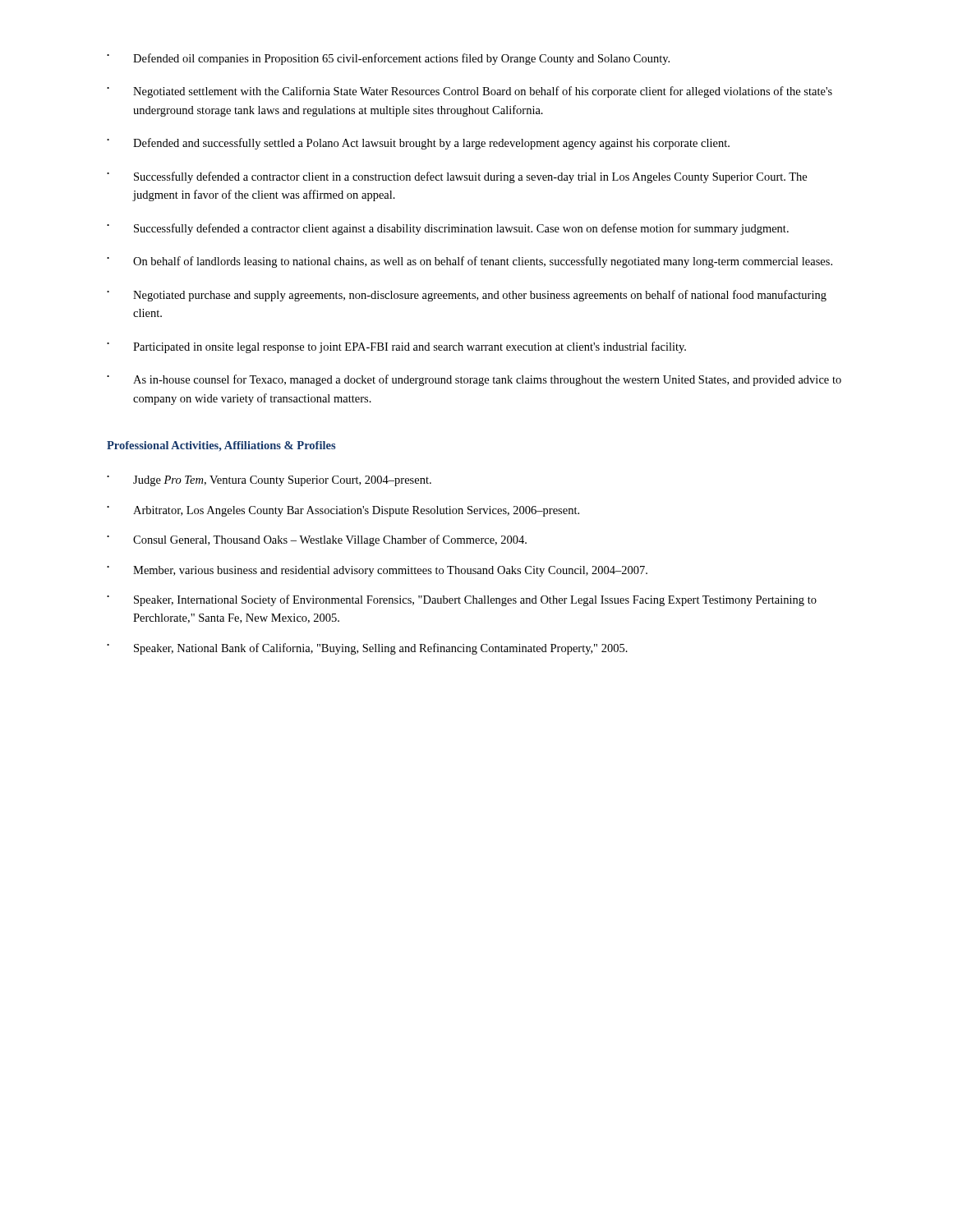Point to the element starting "• Judge Pro Tem, Ventura"
The width and height of the screenshot is (953, 1232).
click(269, 481)
